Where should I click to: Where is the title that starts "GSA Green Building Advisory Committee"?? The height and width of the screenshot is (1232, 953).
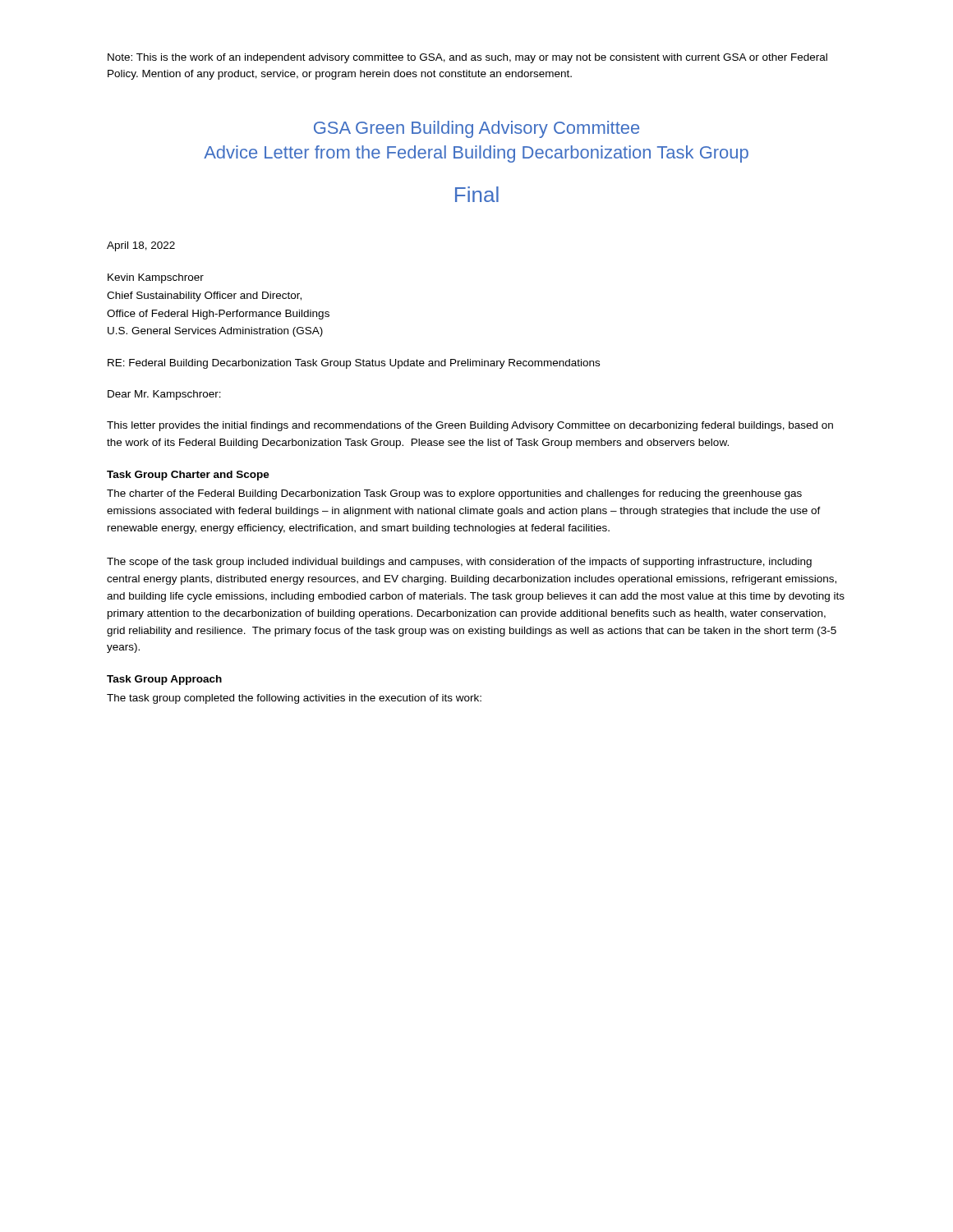pos(476,141)
